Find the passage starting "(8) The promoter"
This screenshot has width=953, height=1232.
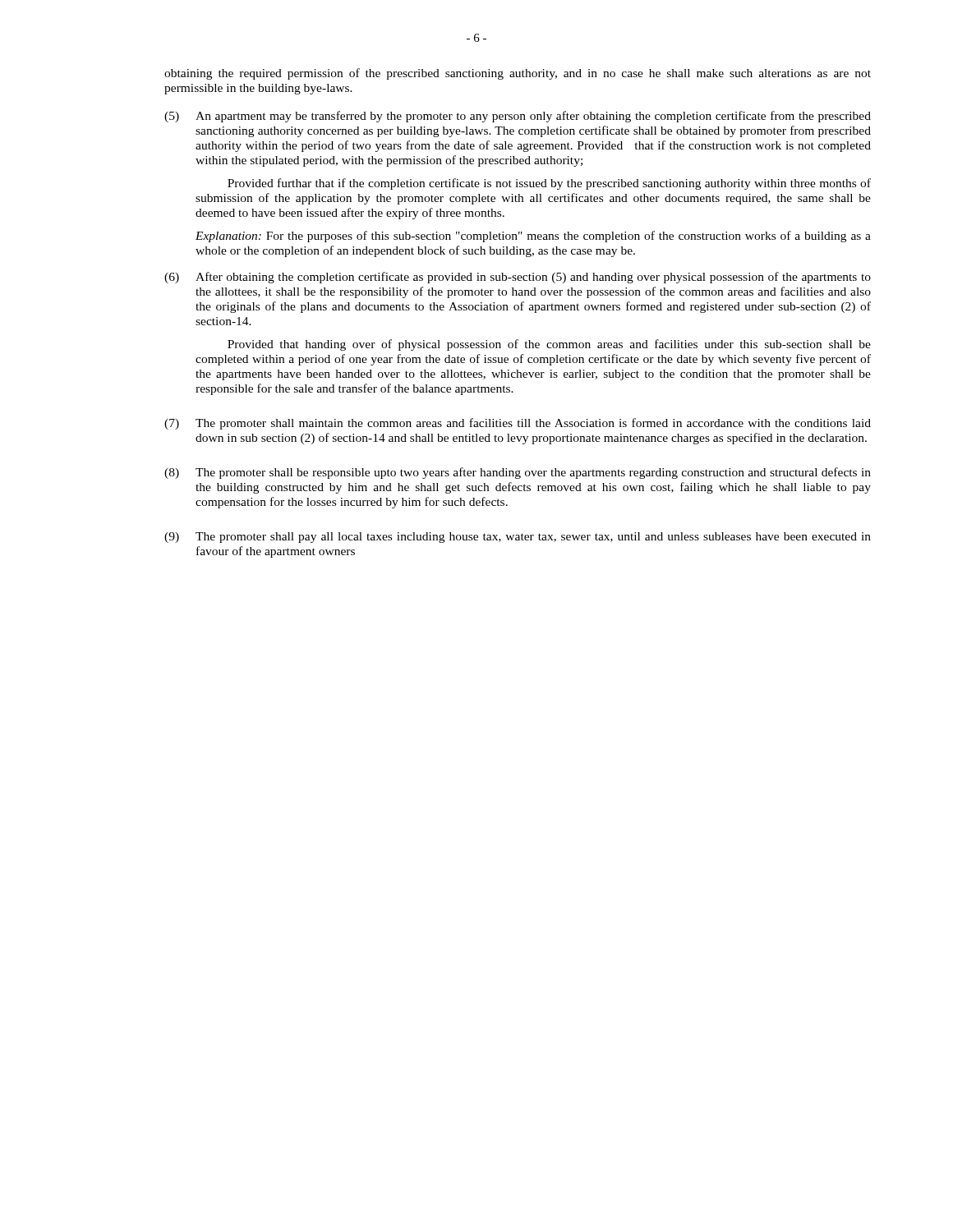(518, 491)
